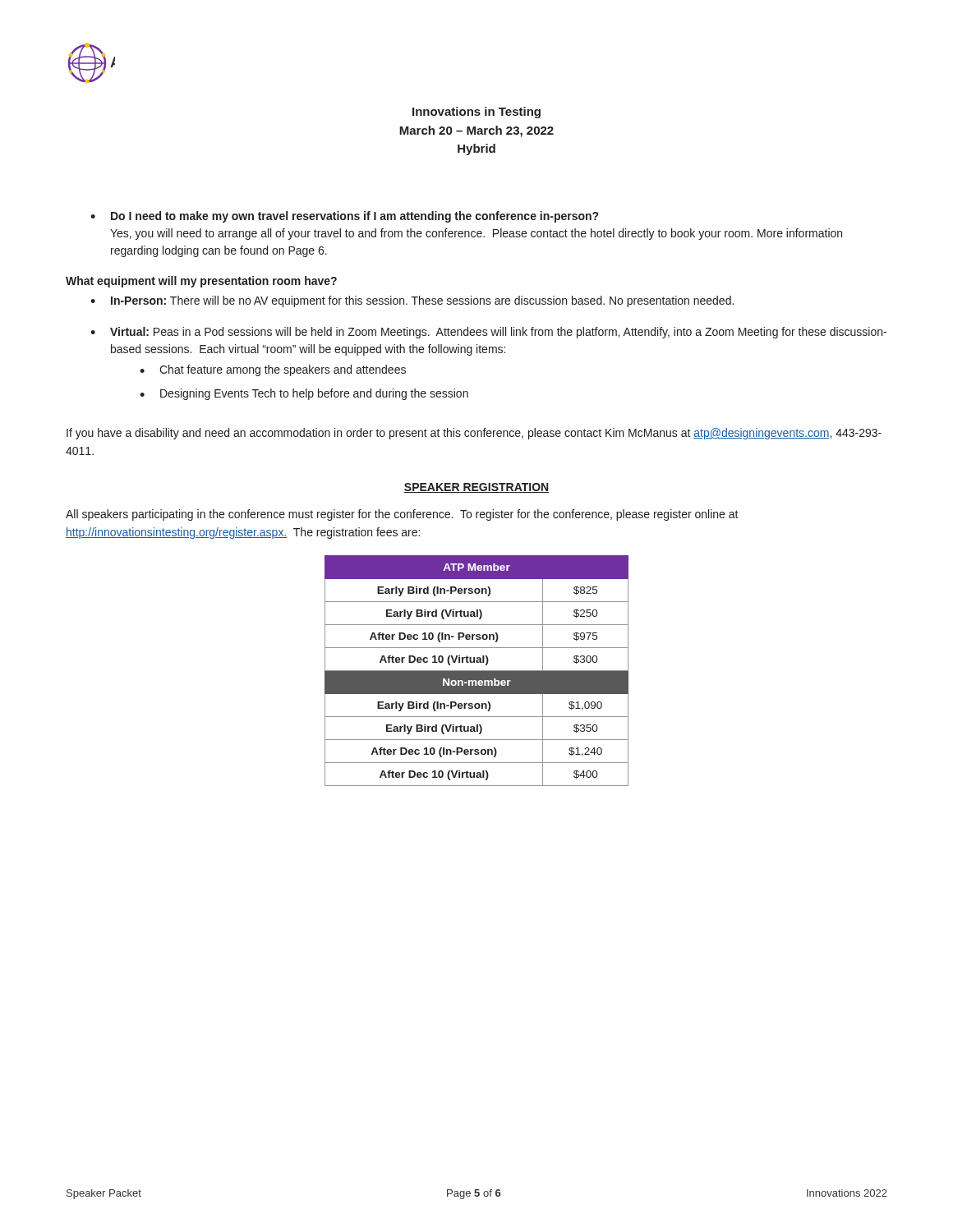The height and width of the screenshot is (1232, 953).
Task: Click a table
Action: click(x=476, y=670)
